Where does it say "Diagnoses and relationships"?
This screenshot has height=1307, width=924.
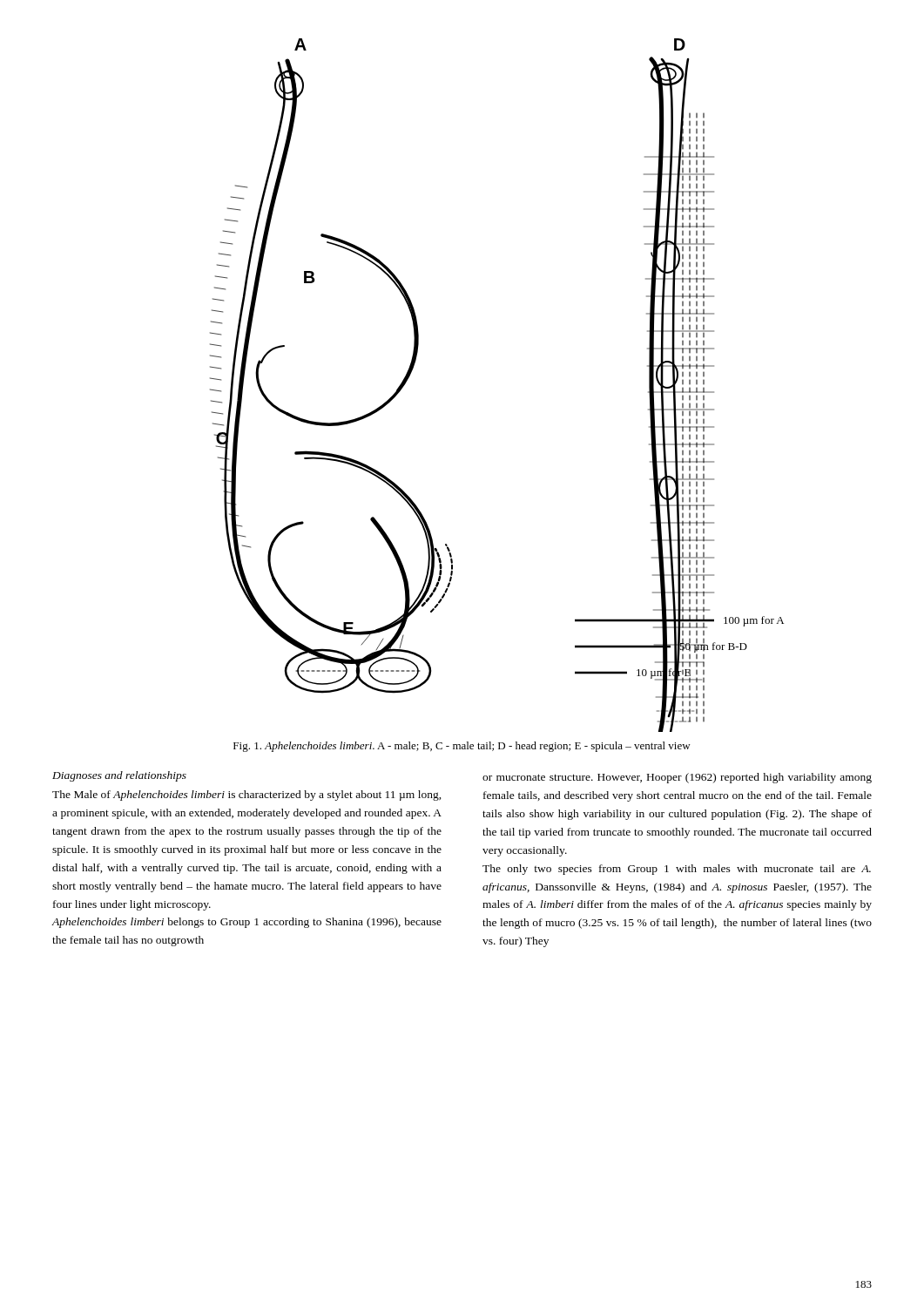(119, 775)
